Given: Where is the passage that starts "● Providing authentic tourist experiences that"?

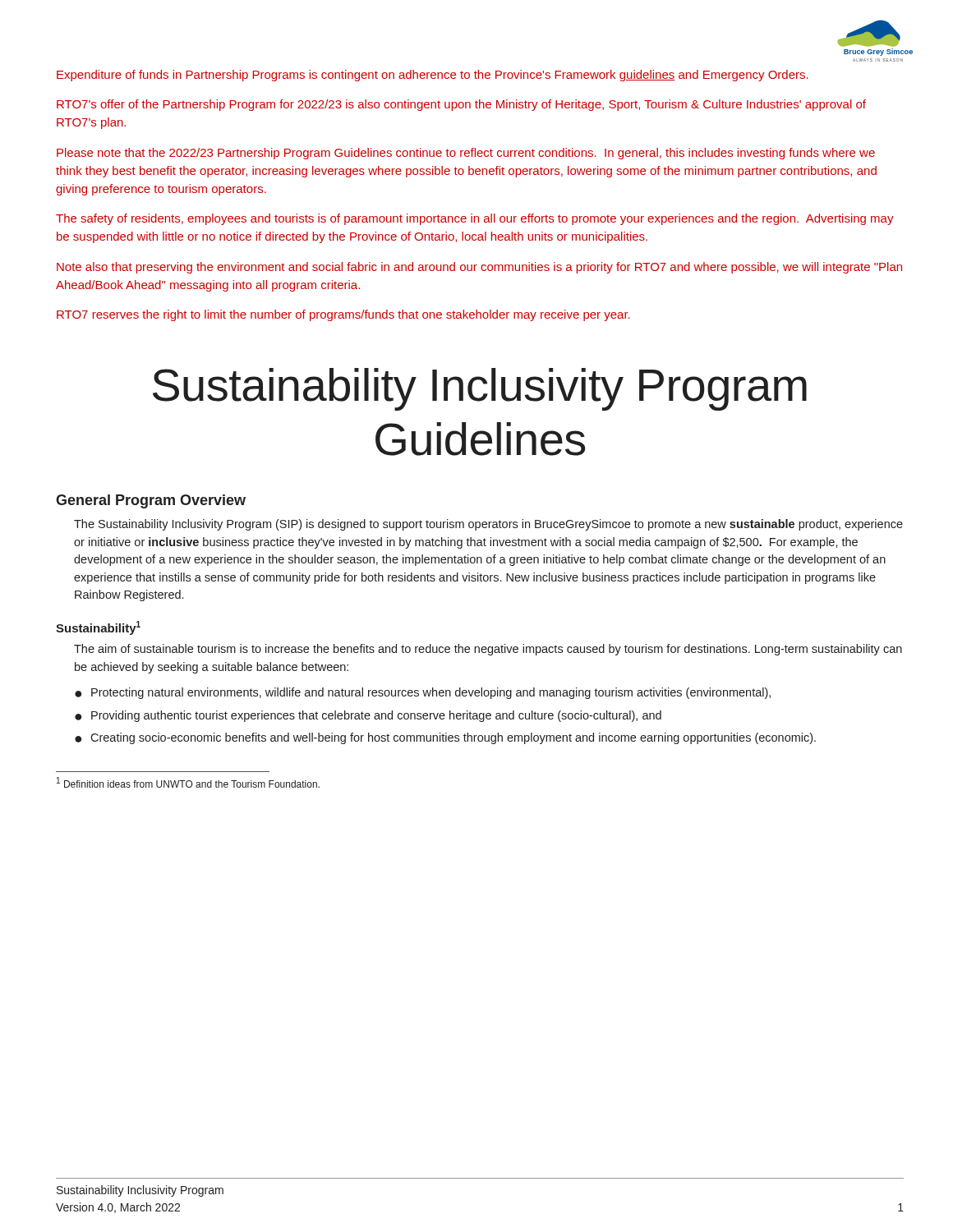Looking at the screenshot, I should (x=489, y=716).
